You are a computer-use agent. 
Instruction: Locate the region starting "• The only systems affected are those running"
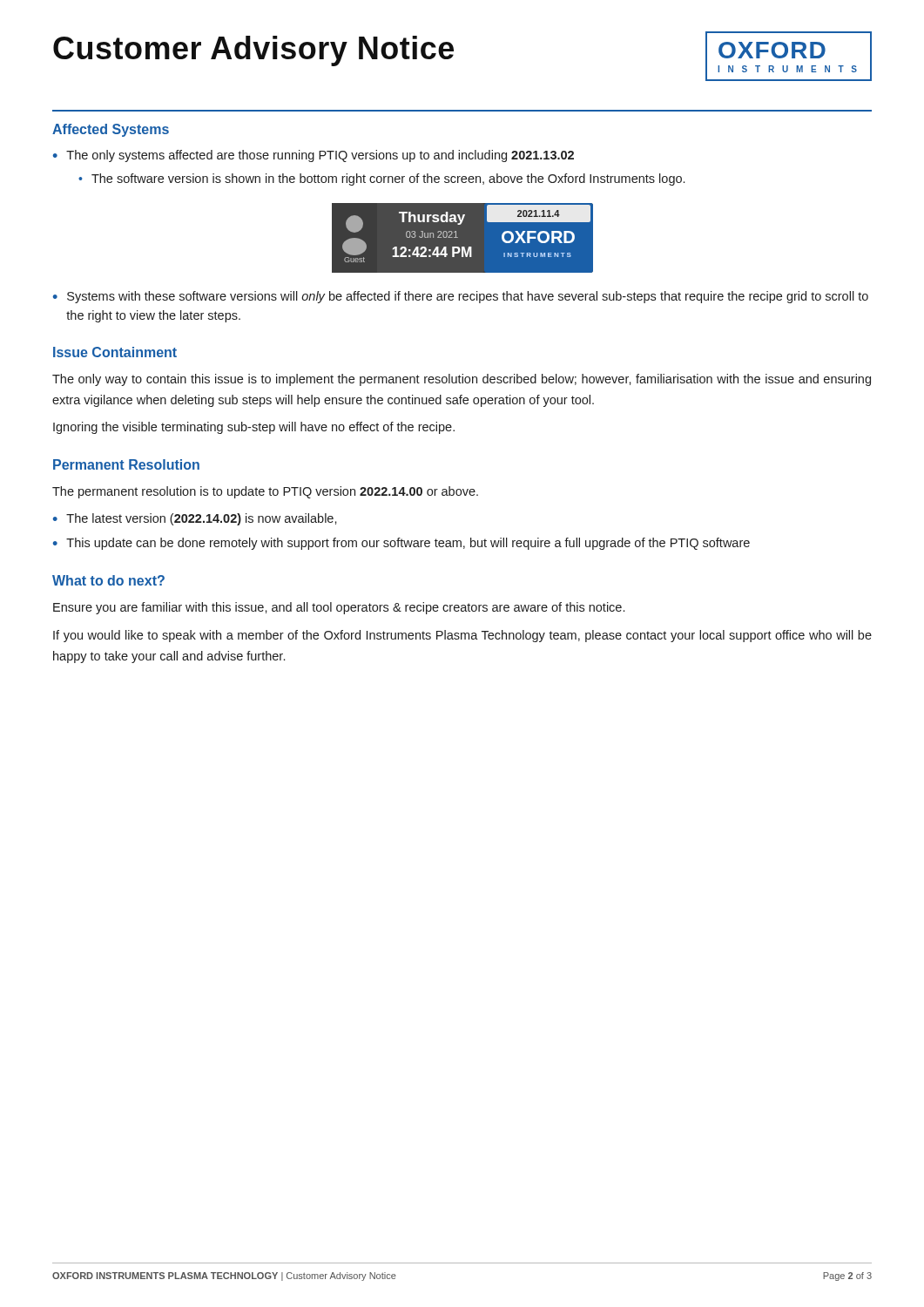coord(313,157)
